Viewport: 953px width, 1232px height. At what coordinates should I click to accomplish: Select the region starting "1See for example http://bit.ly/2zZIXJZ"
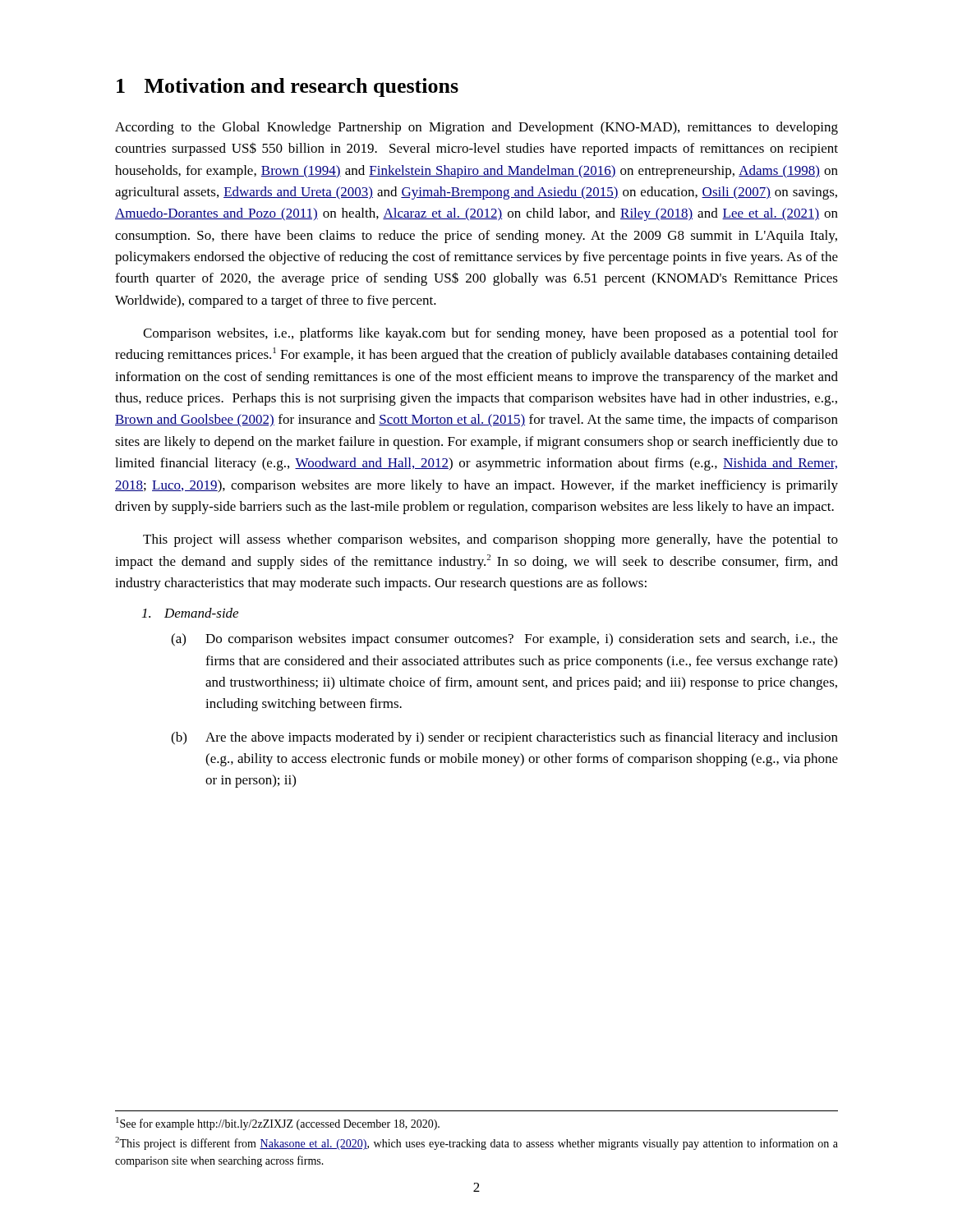(x=278, y=1124)
